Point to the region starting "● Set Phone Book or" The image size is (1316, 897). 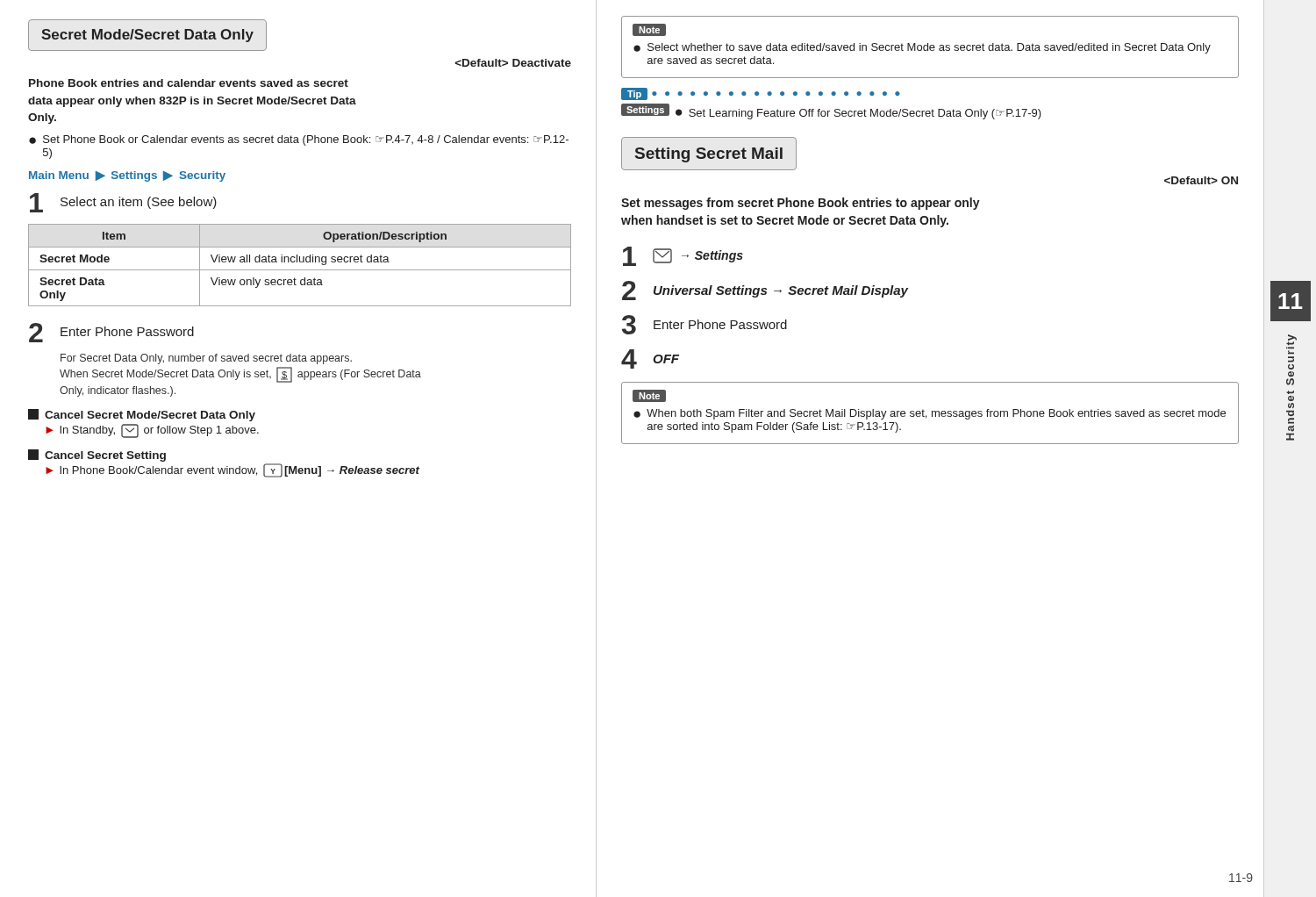point(300,145)
